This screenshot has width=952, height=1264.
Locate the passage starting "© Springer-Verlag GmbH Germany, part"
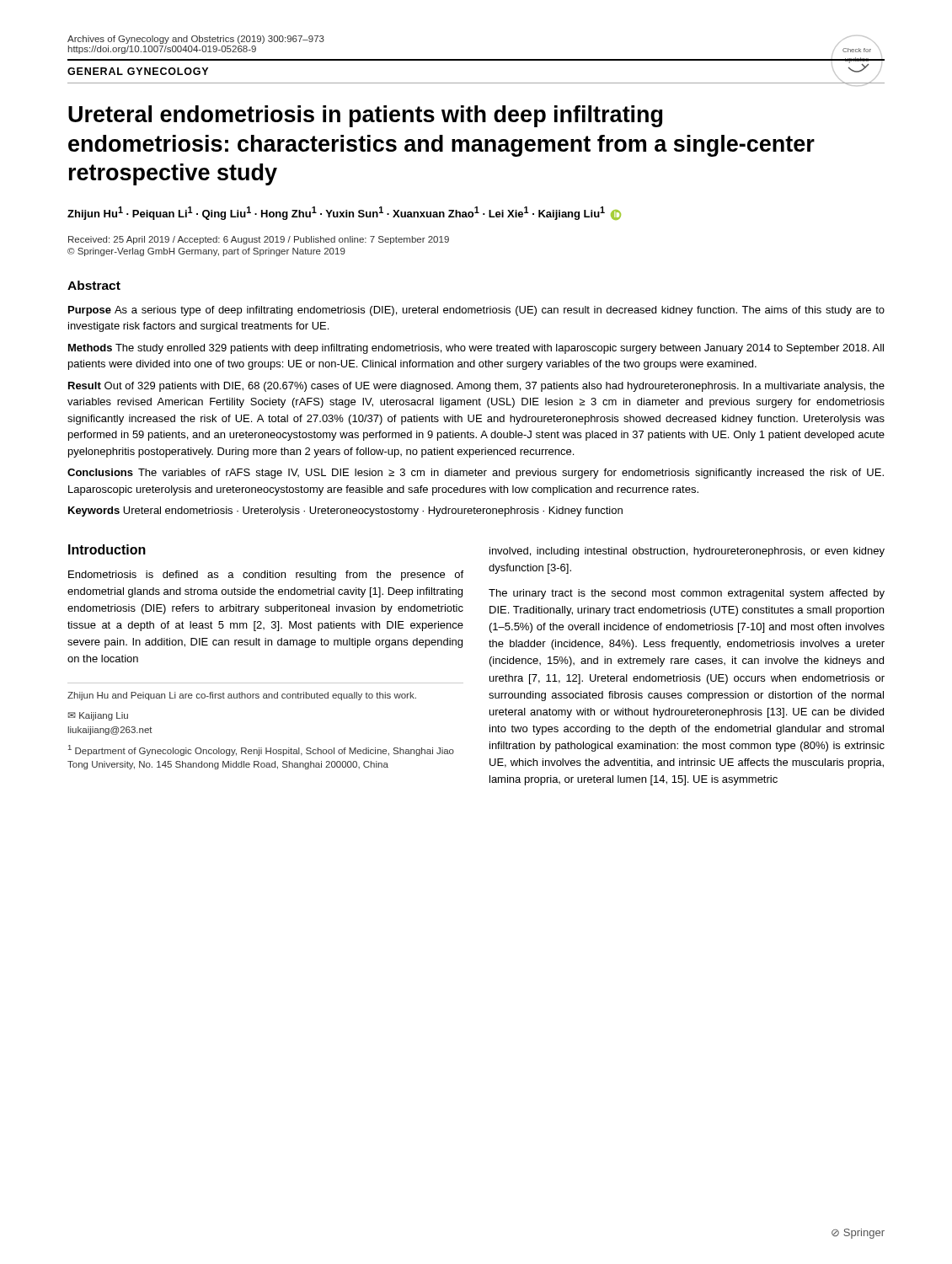coord(206,251)
